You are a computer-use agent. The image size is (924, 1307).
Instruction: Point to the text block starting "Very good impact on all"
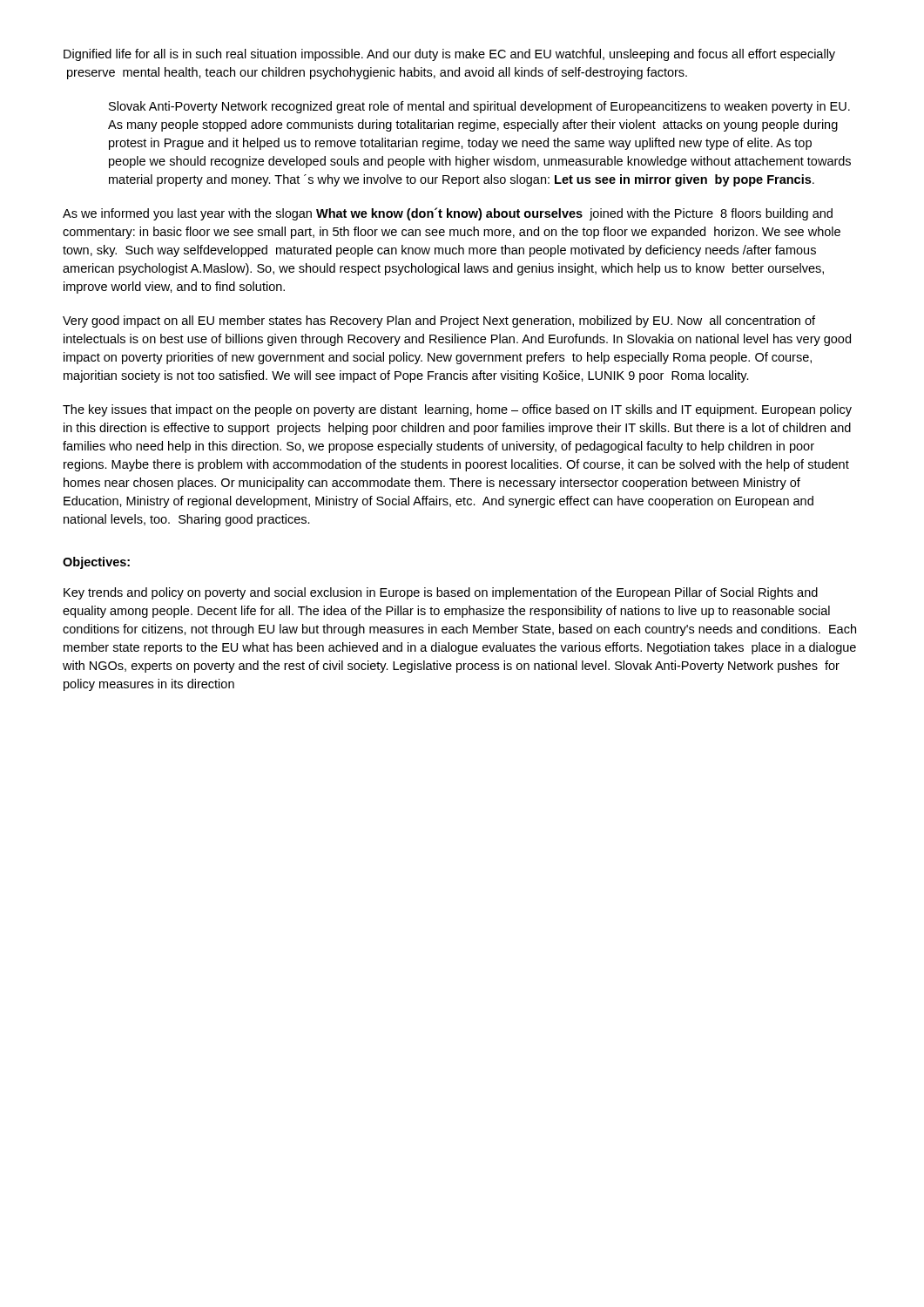[x=457, y=348]
